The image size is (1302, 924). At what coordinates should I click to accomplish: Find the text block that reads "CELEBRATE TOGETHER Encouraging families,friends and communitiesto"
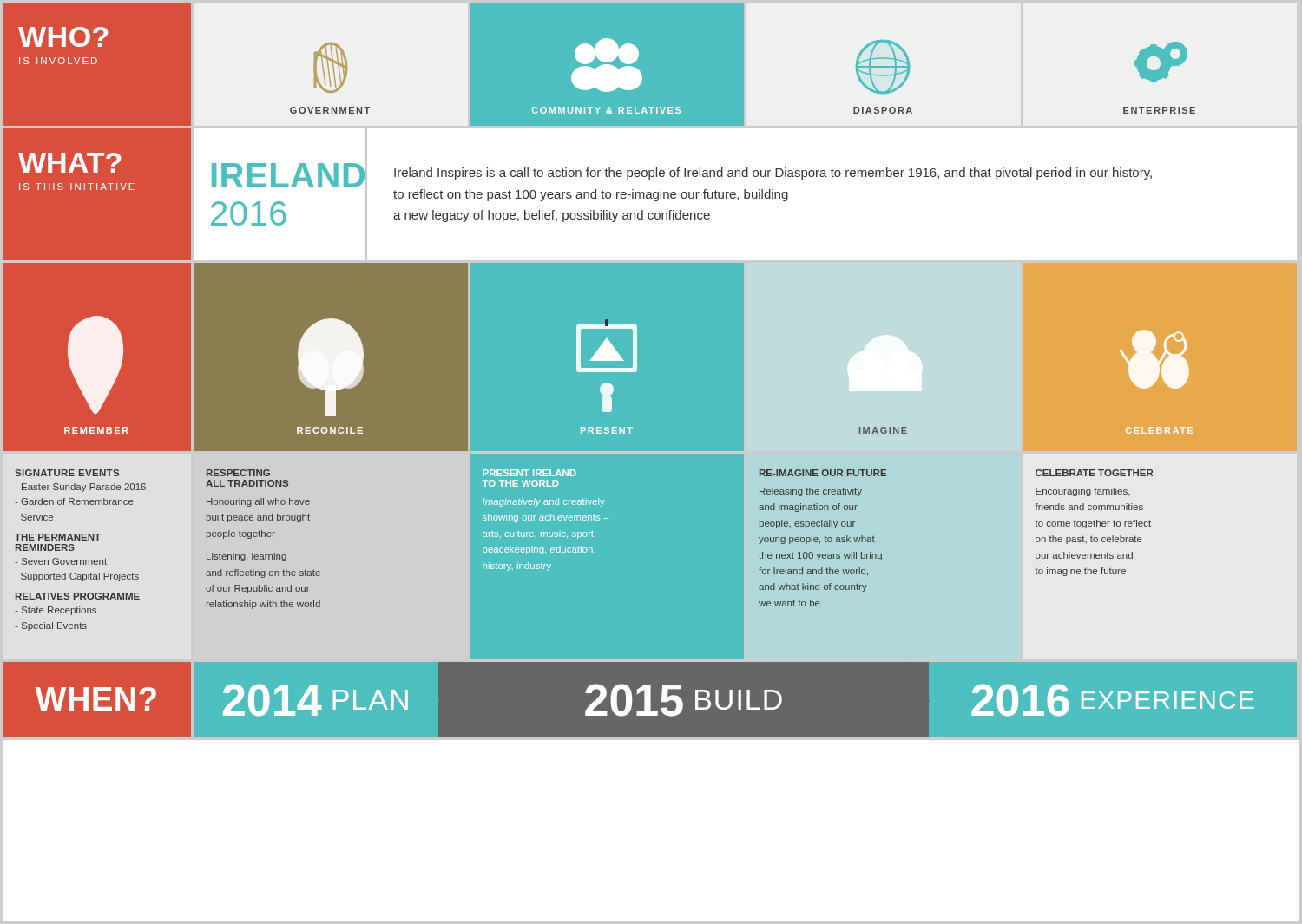[x=1160, y=523]
